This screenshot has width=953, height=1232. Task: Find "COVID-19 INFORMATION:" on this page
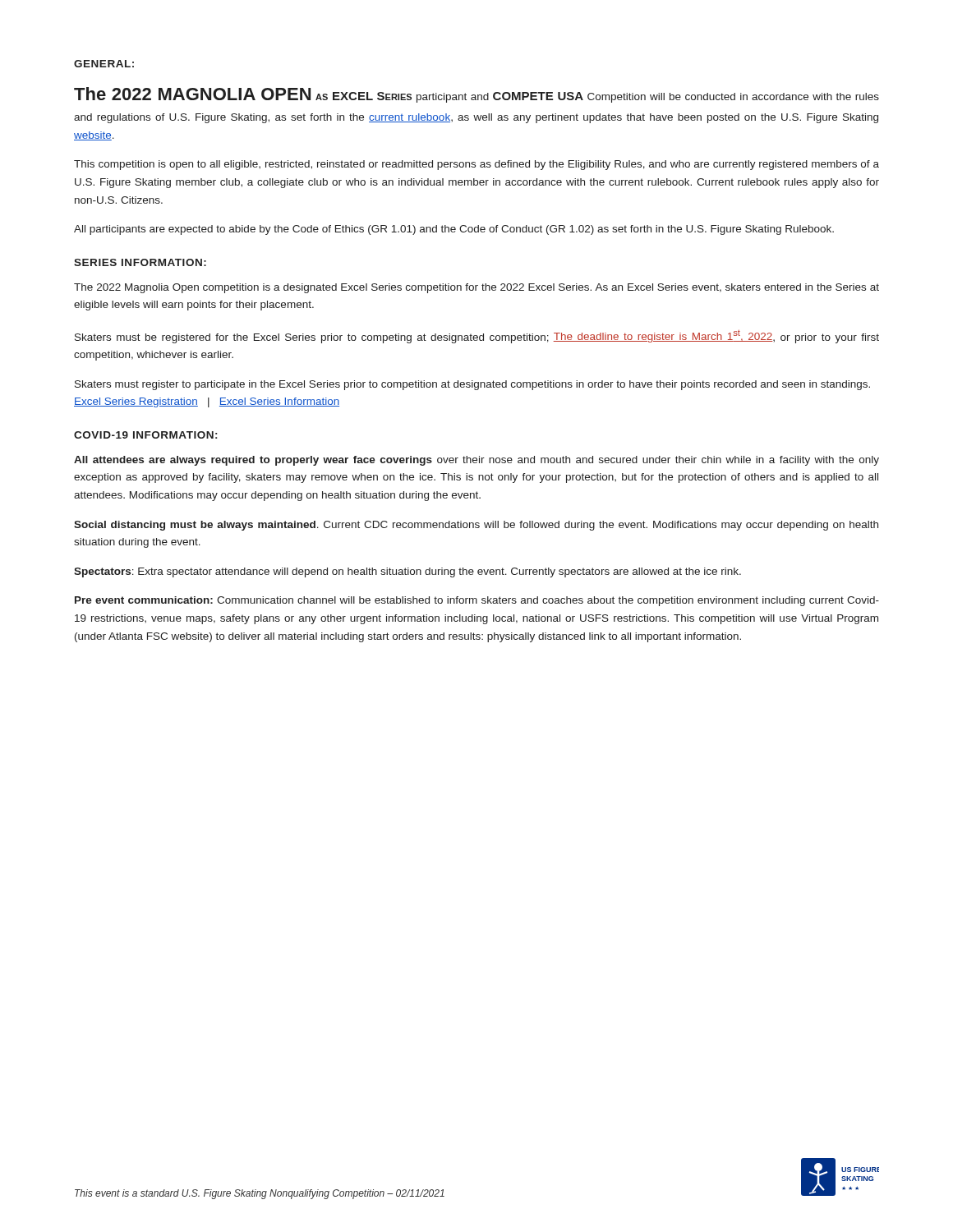coord(146,435)
